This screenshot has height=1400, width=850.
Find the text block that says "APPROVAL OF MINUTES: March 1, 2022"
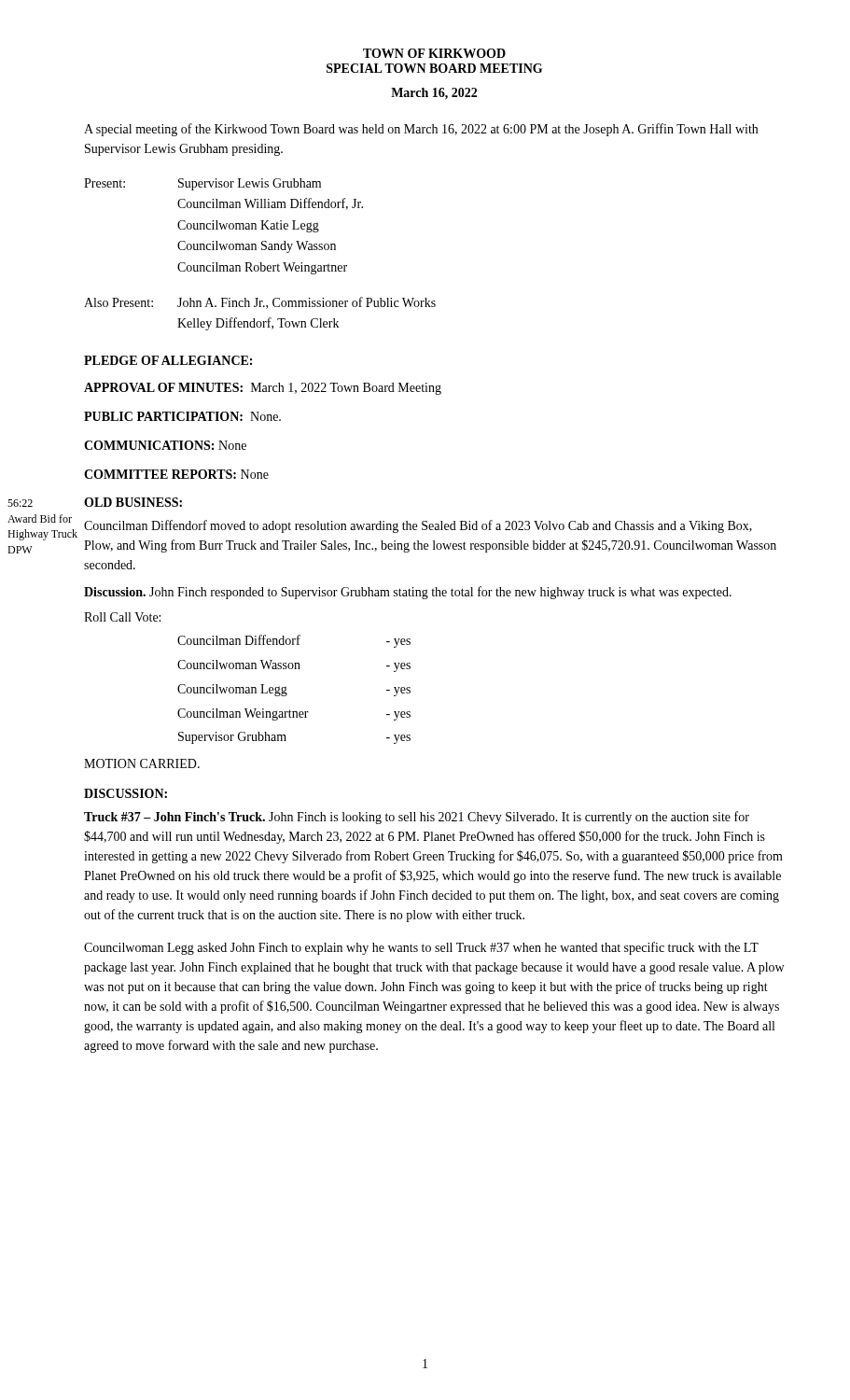click(263, 388)
